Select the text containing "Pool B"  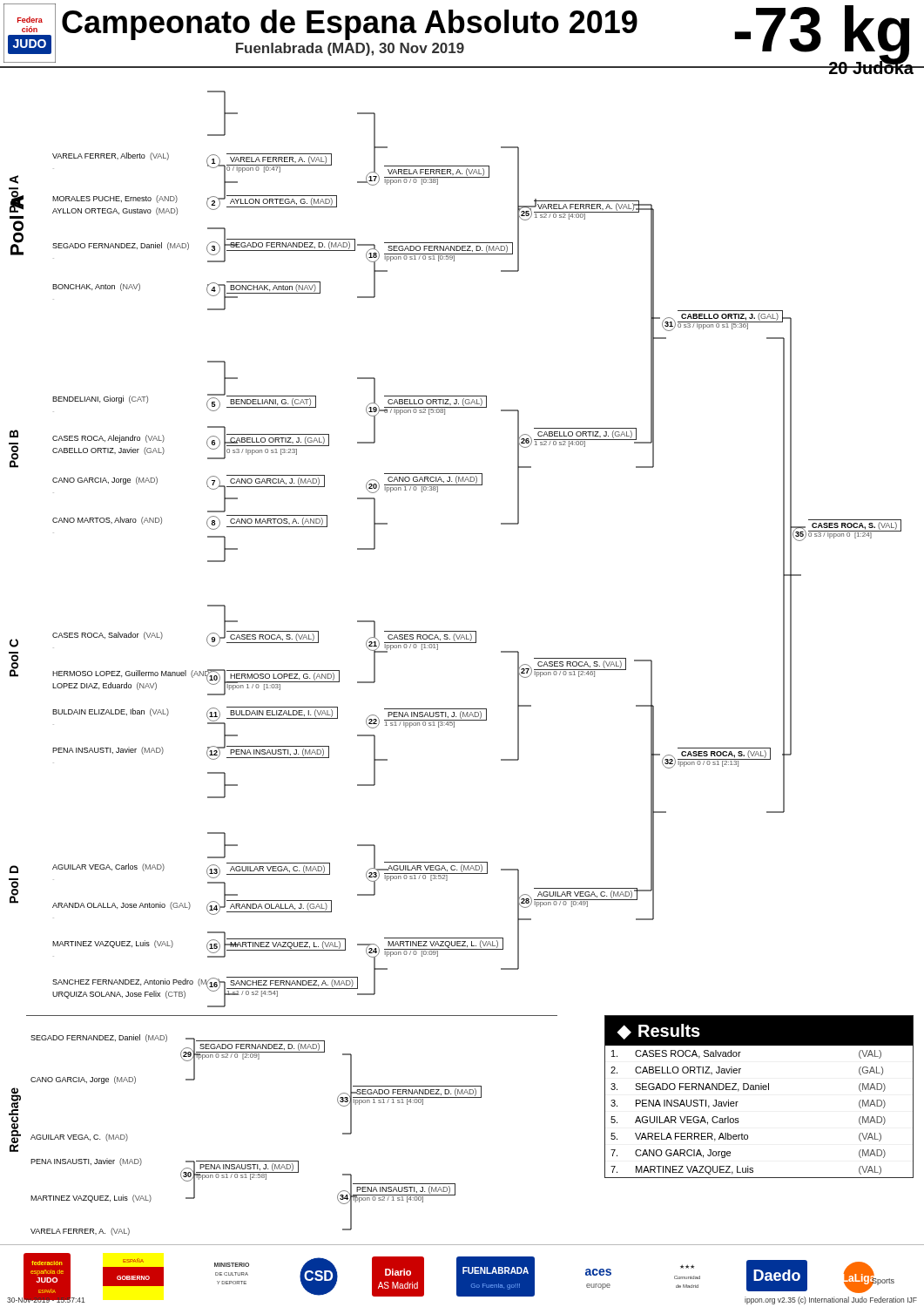[14, 449]
